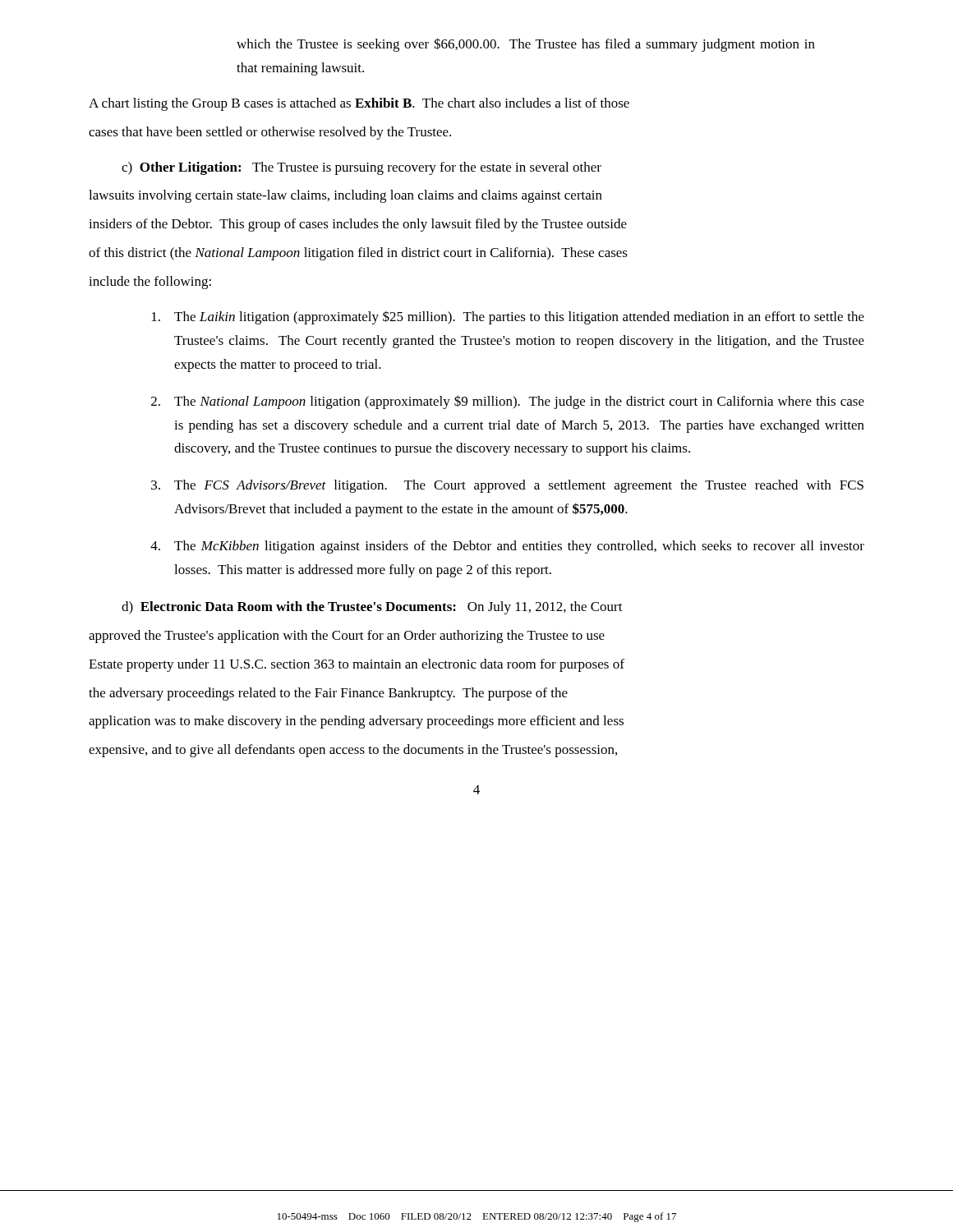Screen dimensions: 1232x953
Task: Select the text that says "include the following:"
Action: pyautogui.click(x=150, y=281)
